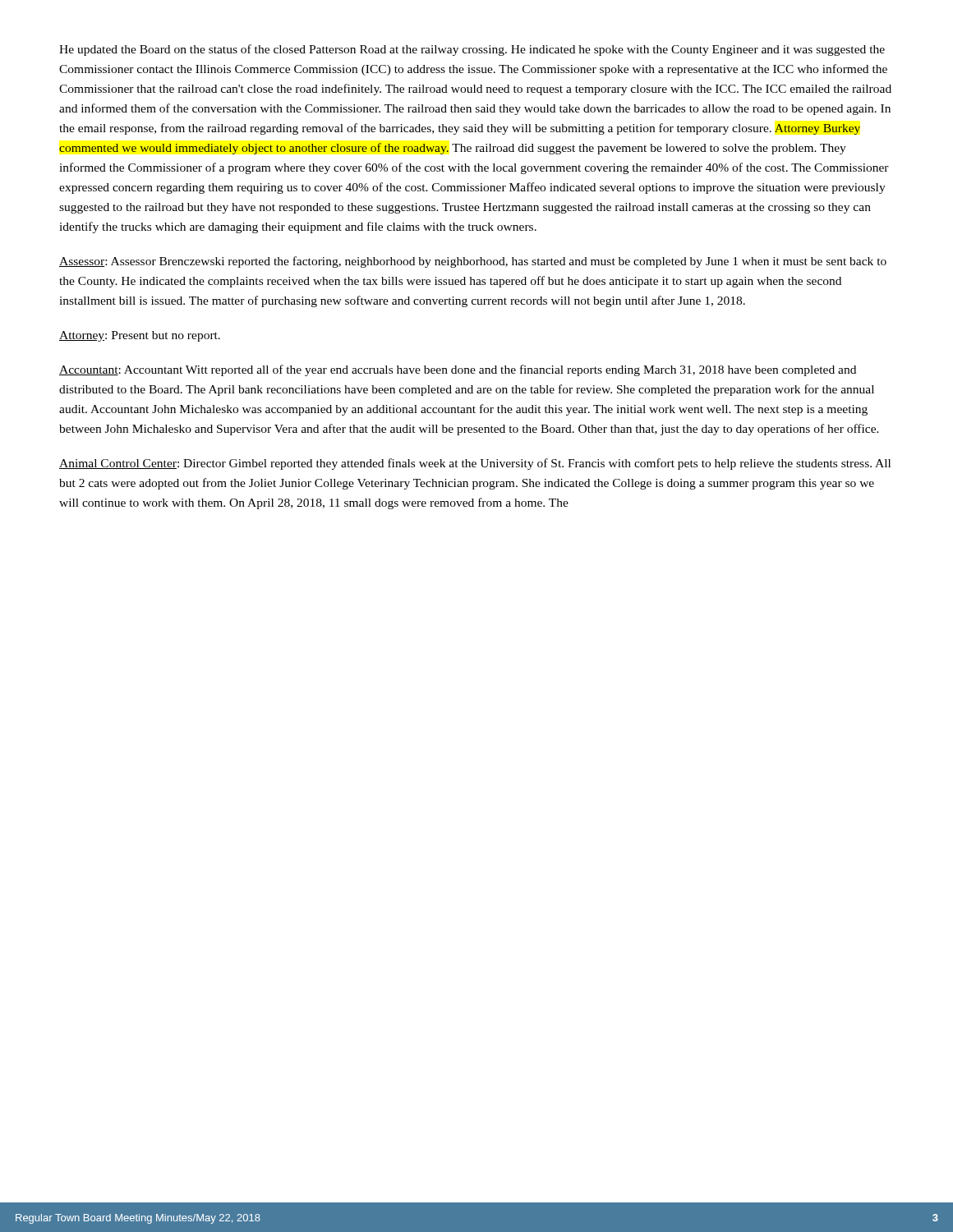This screenshot has height=1232, width=953.
Task: Find the region starting "Attorney: Present but no"
Action: pos(140,335)
